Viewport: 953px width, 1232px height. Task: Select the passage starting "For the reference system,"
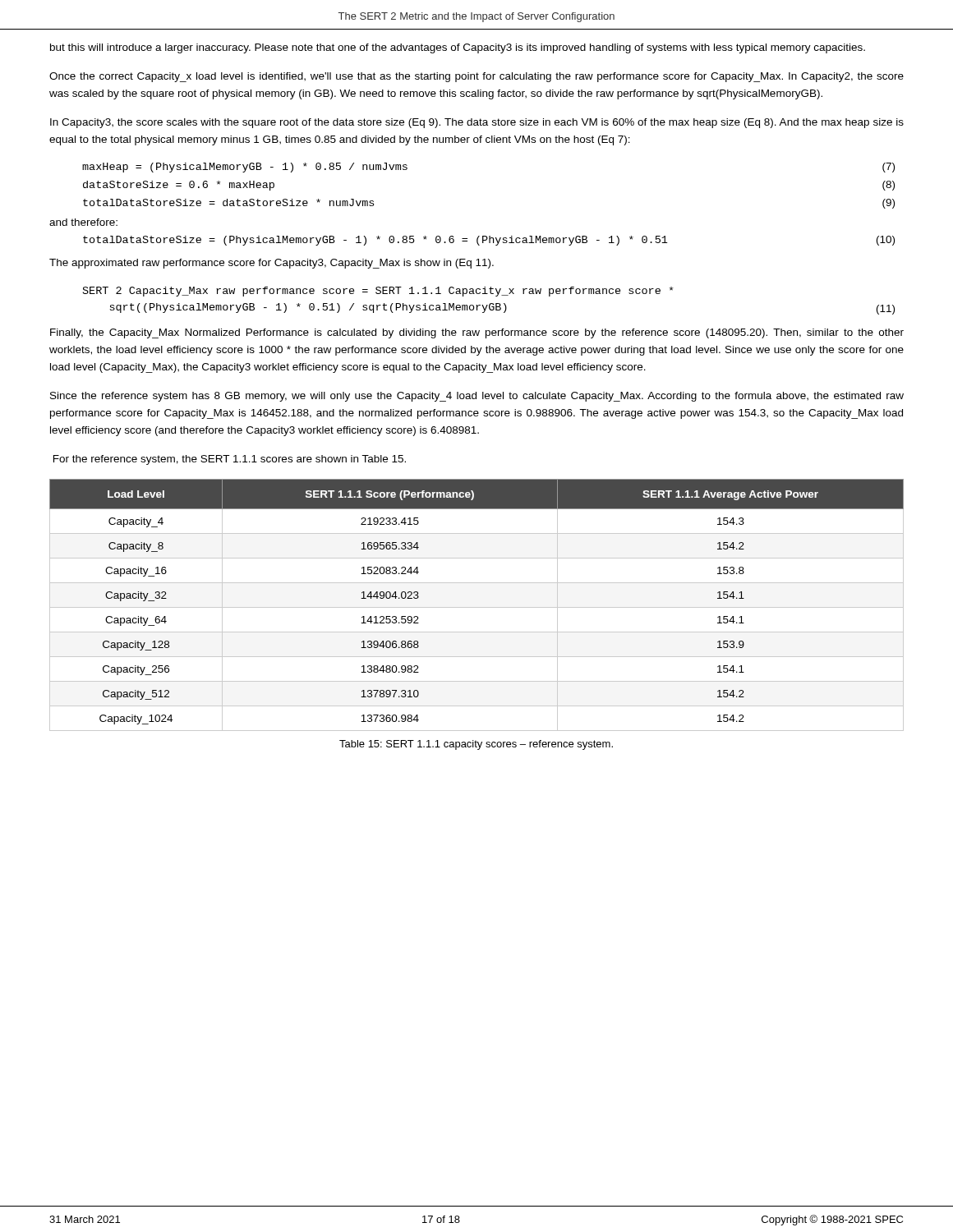click(228, 458)
